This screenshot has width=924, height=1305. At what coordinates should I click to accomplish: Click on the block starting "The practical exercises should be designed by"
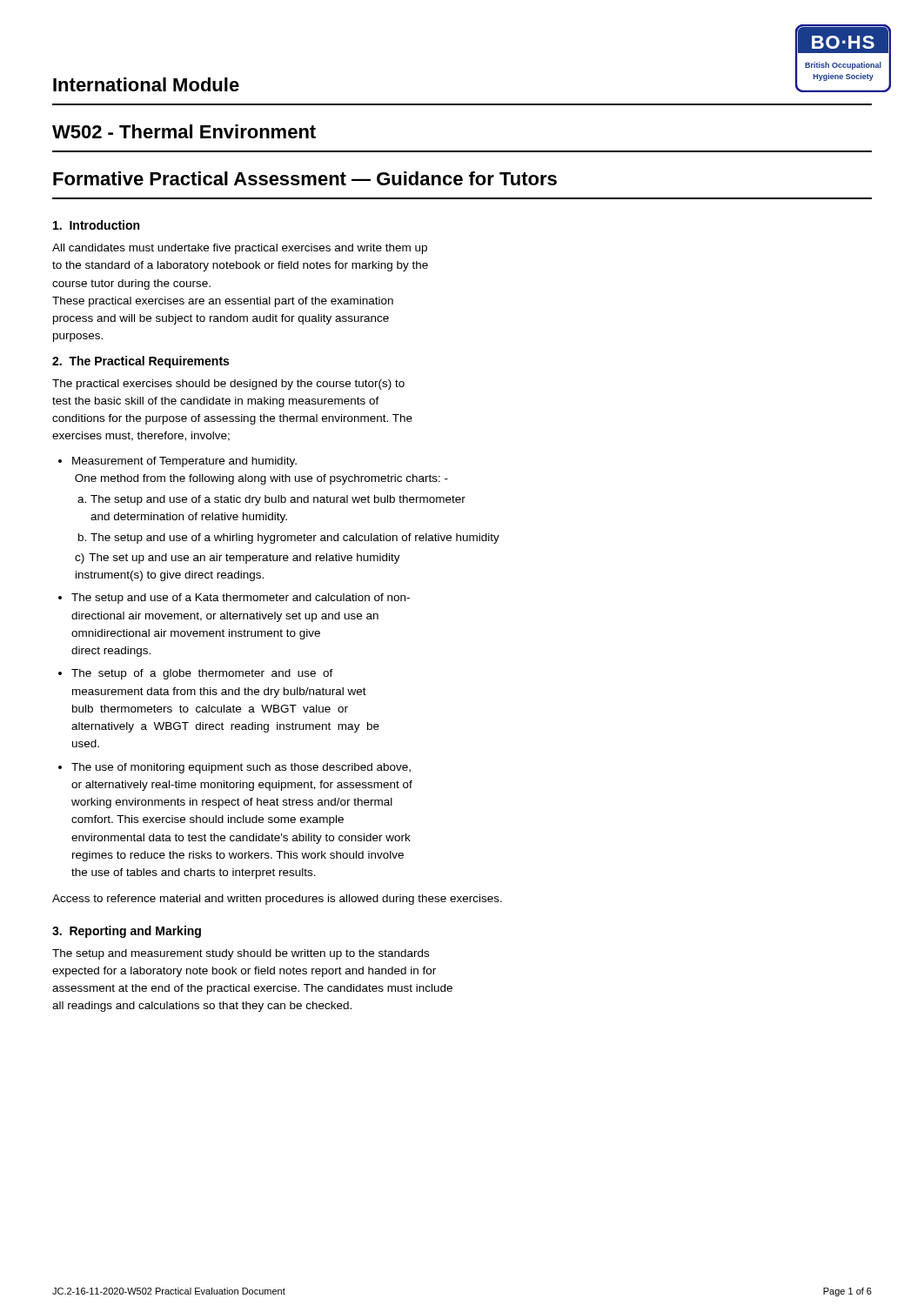point(232,409)
